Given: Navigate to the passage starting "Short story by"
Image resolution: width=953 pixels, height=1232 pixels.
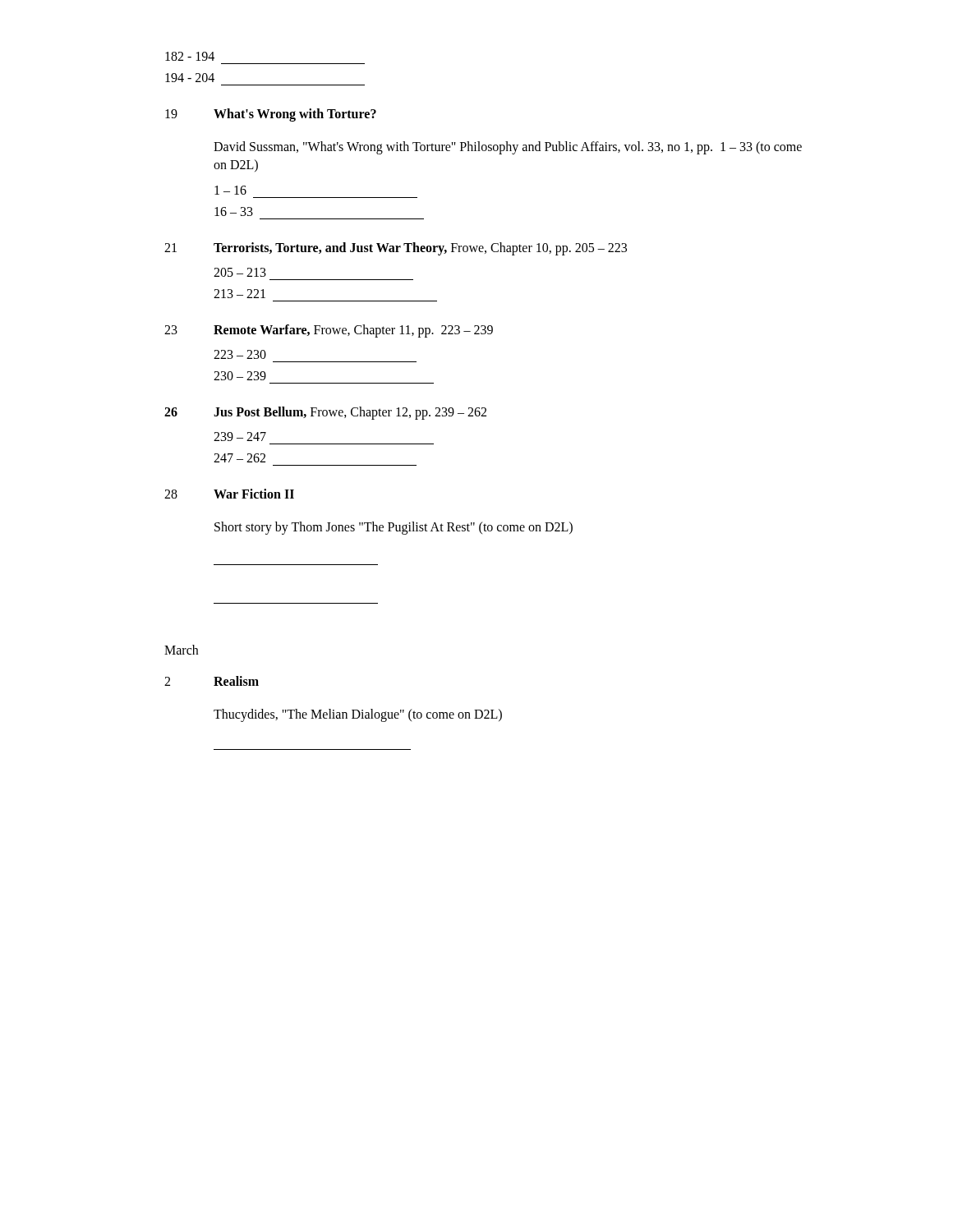Looking at the screenshot, I should [393, 527].
